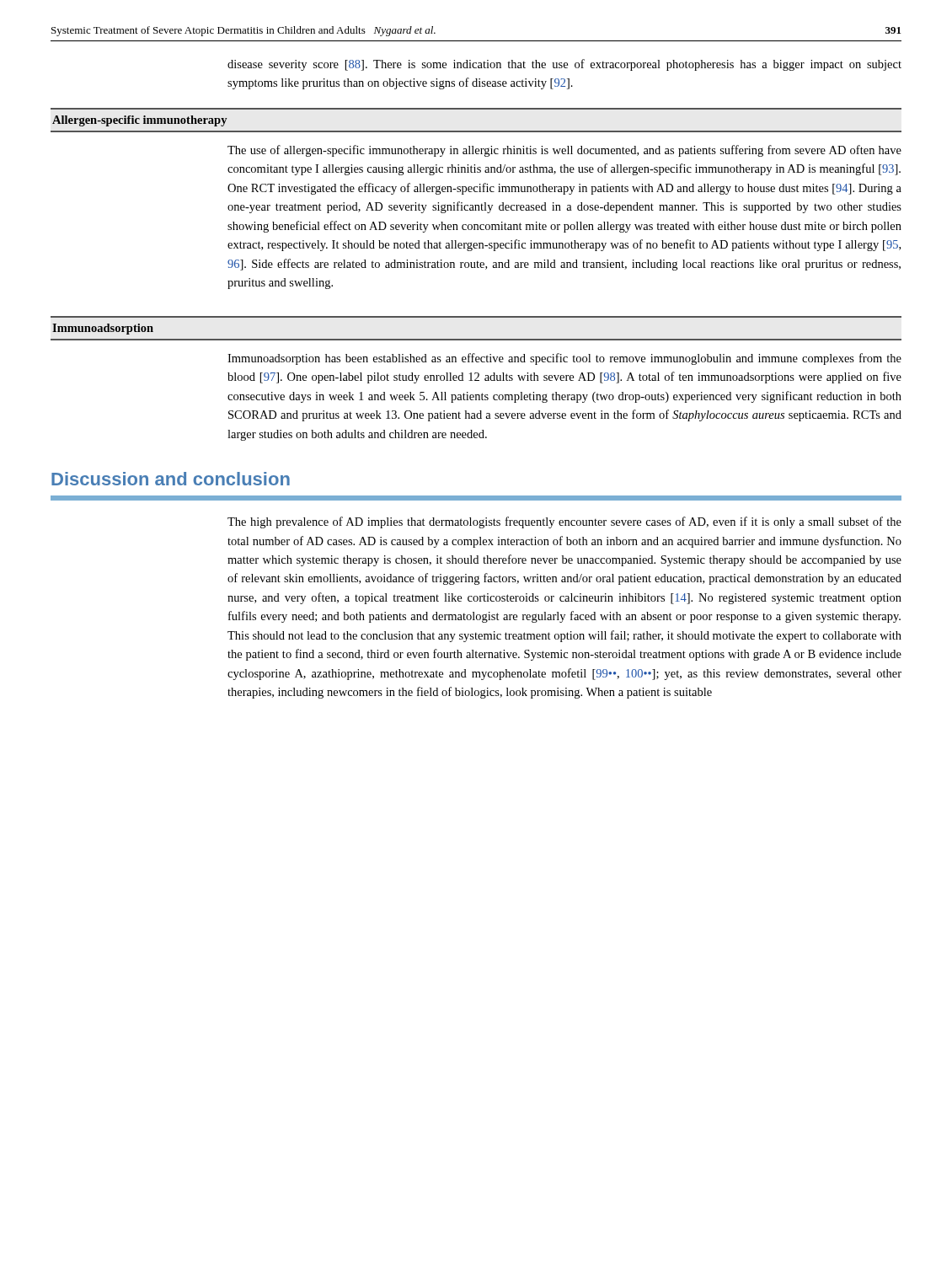Locate the text block that reads "disease severity score [88]. There is some"
Image resolution: width=952 pixels, height=1264 pixels.
564,74
